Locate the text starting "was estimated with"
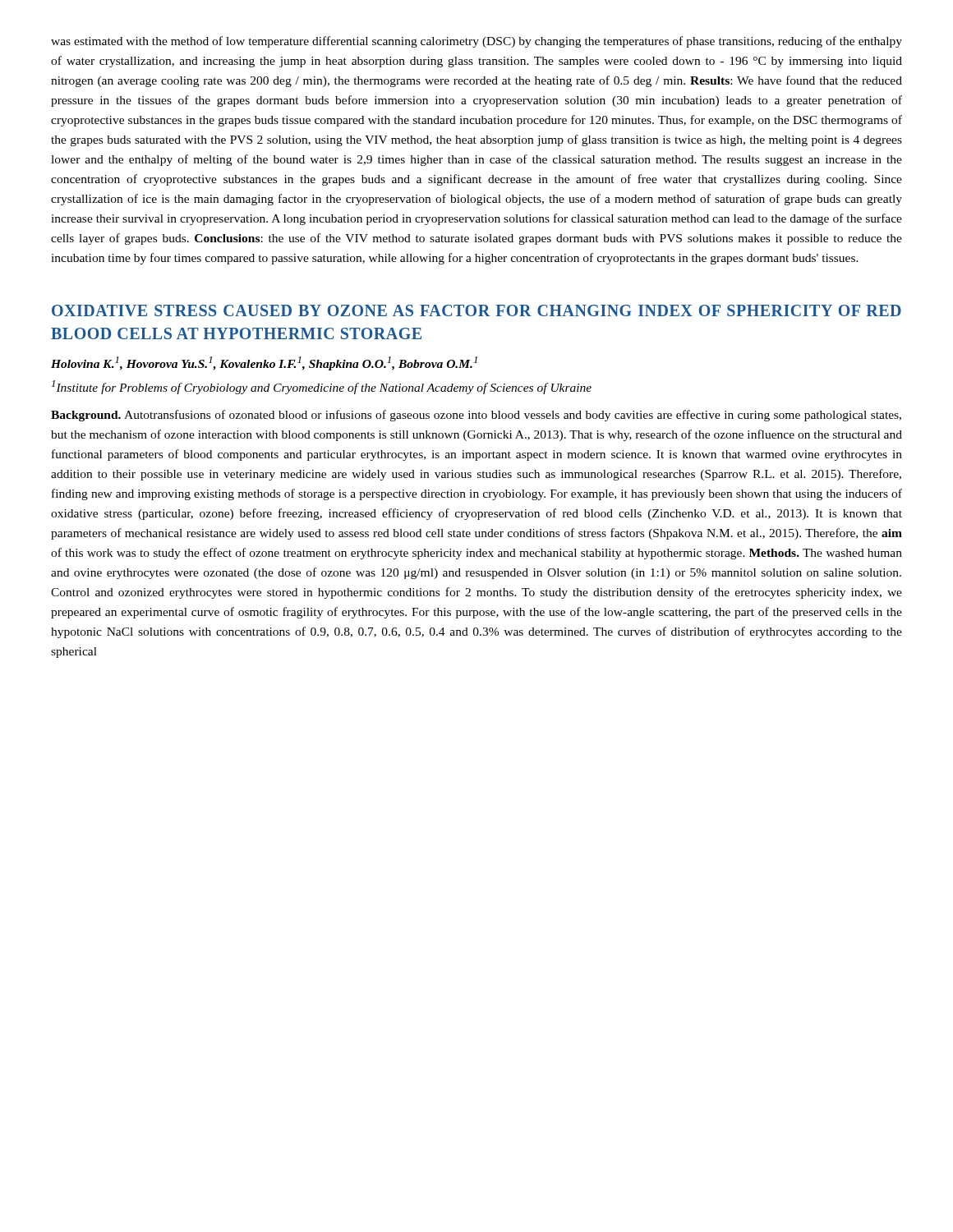This screenshot has width=953, height=1232. (x=476, y=149)
